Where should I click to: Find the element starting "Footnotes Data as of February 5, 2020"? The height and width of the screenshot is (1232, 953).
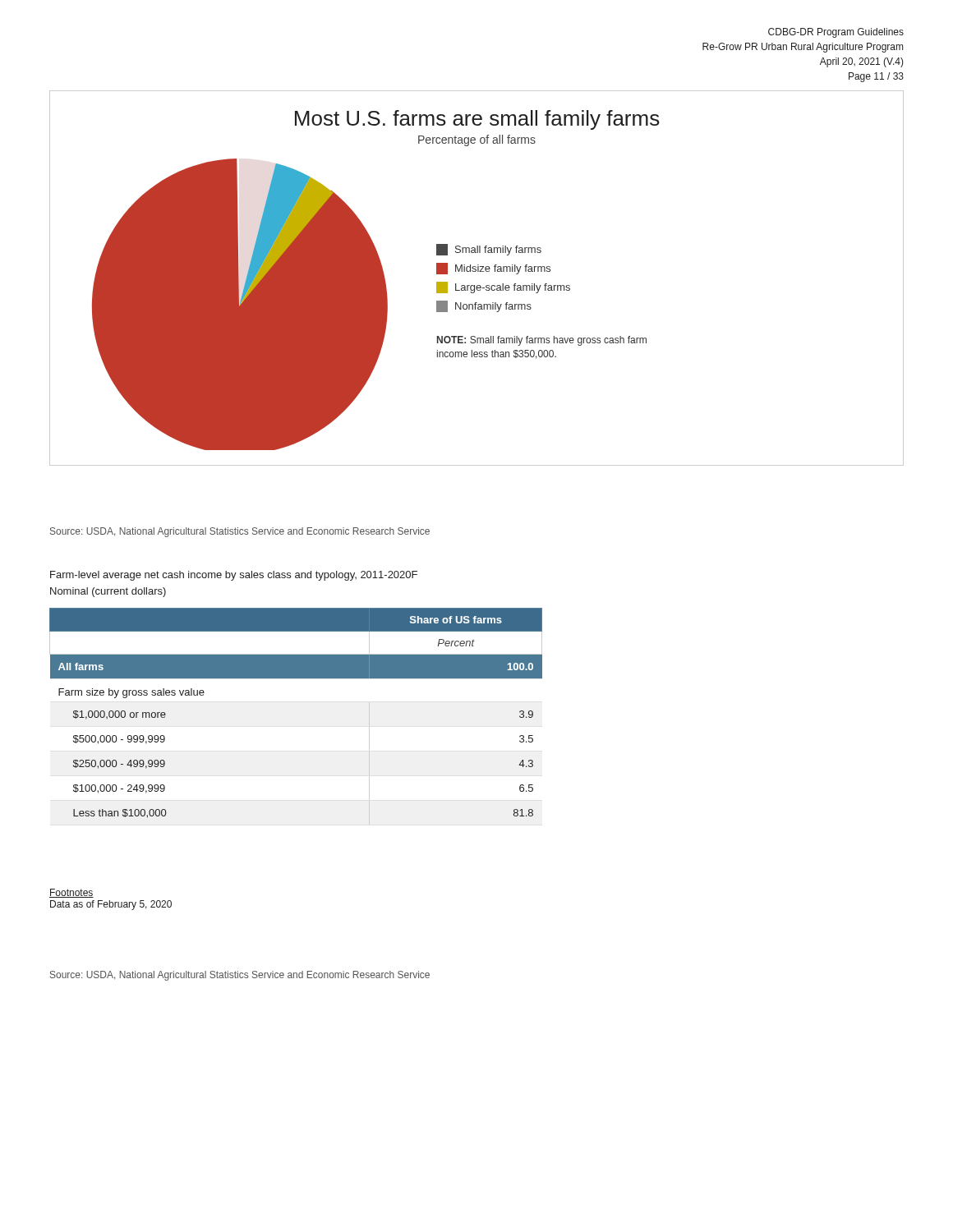click(111, 899)
